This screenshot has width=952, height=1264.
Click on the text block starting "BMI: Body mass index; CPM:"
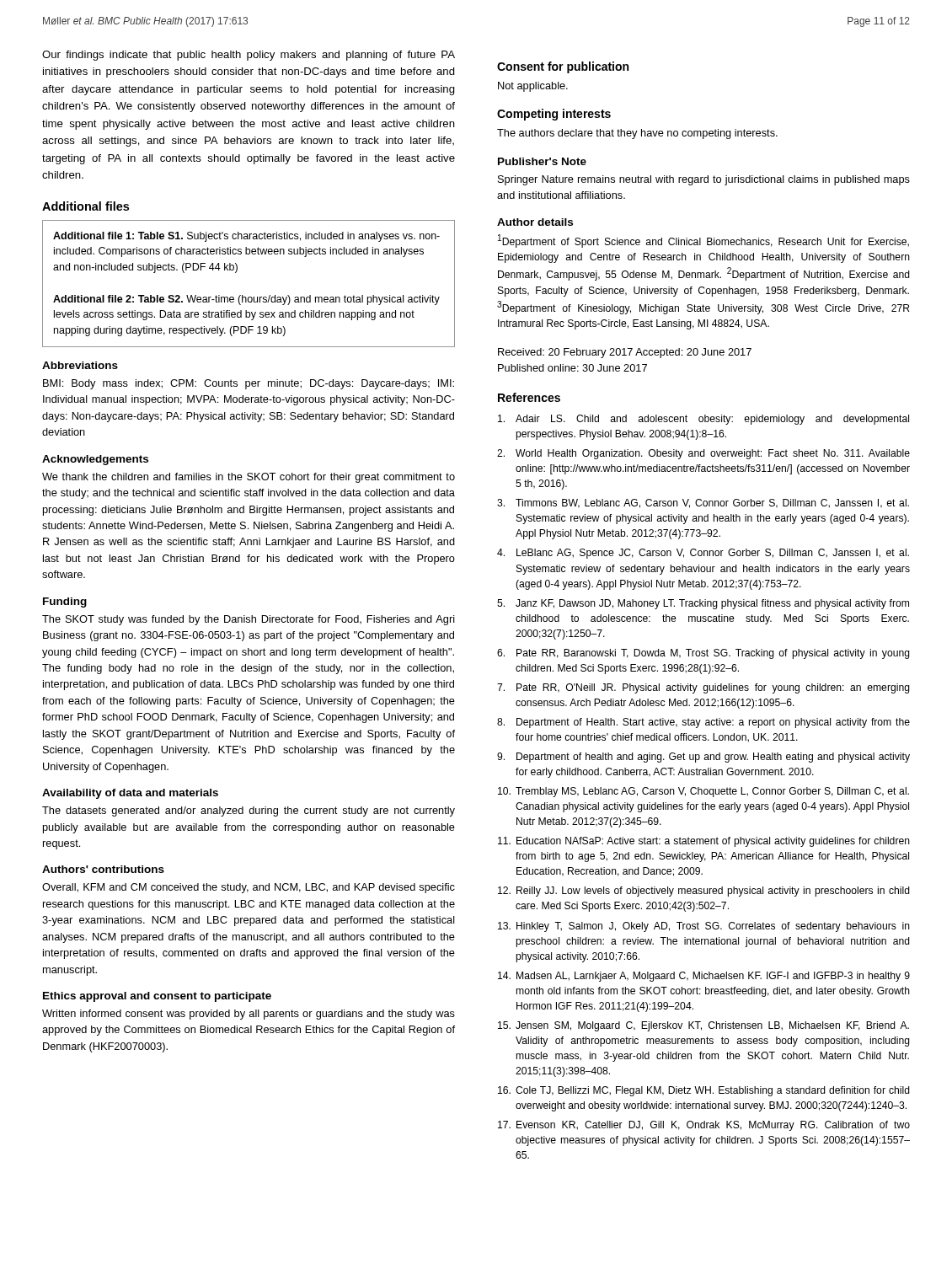point(249,407)
